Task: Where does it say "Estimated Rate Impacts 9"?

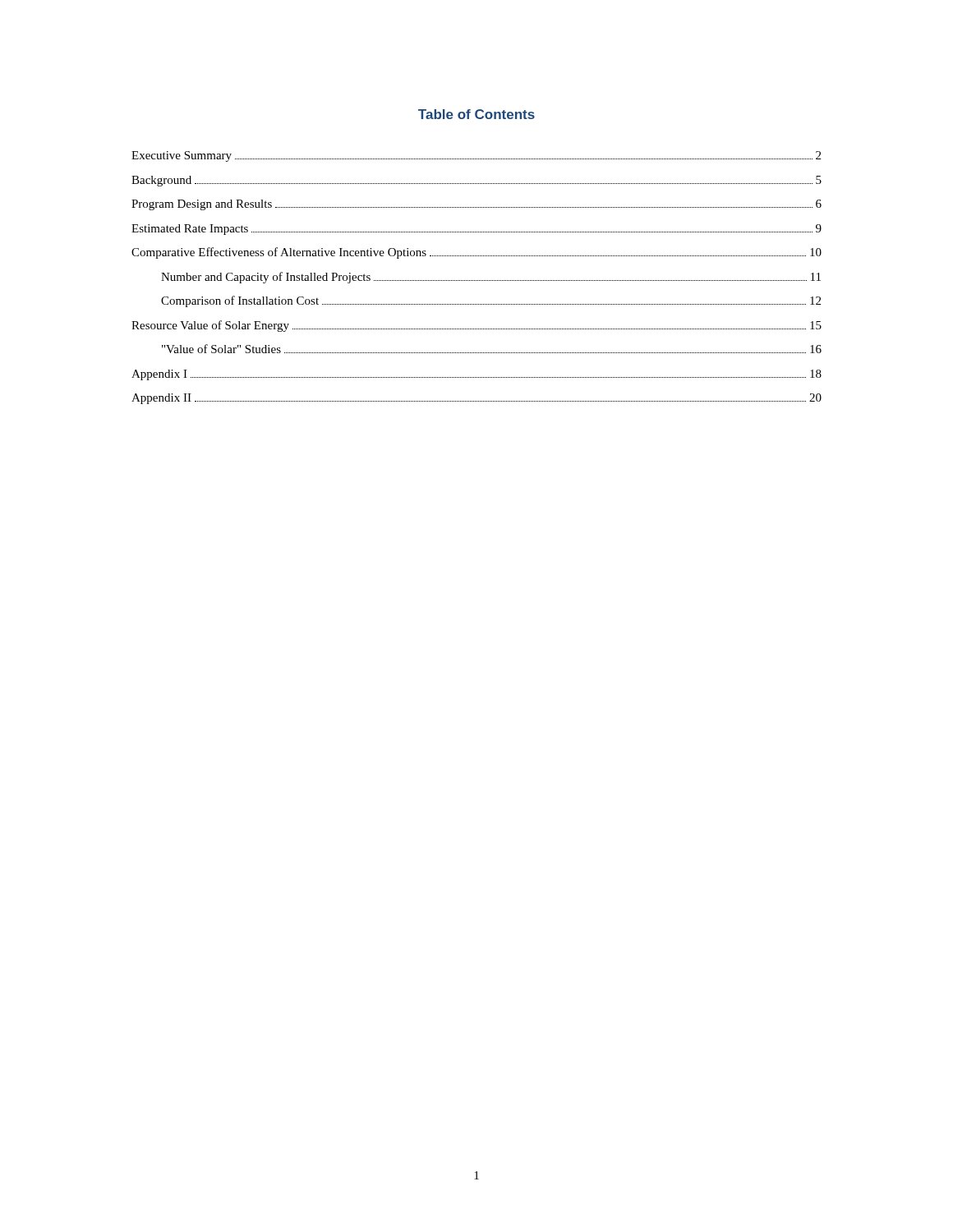Action: click(x=476, y=228)
